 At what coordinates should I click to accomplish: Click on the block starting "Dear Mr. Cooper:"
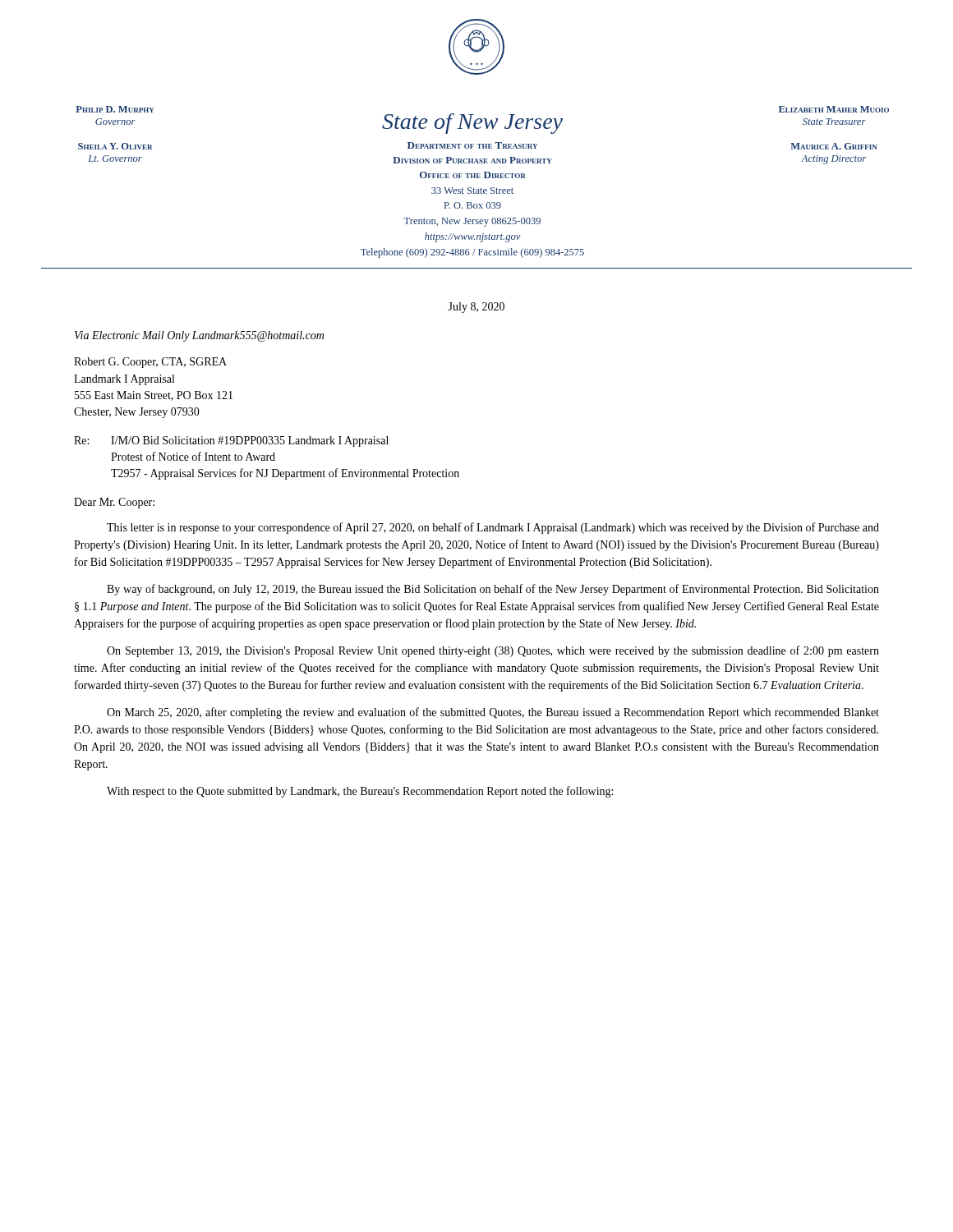(x=115, y=503)
